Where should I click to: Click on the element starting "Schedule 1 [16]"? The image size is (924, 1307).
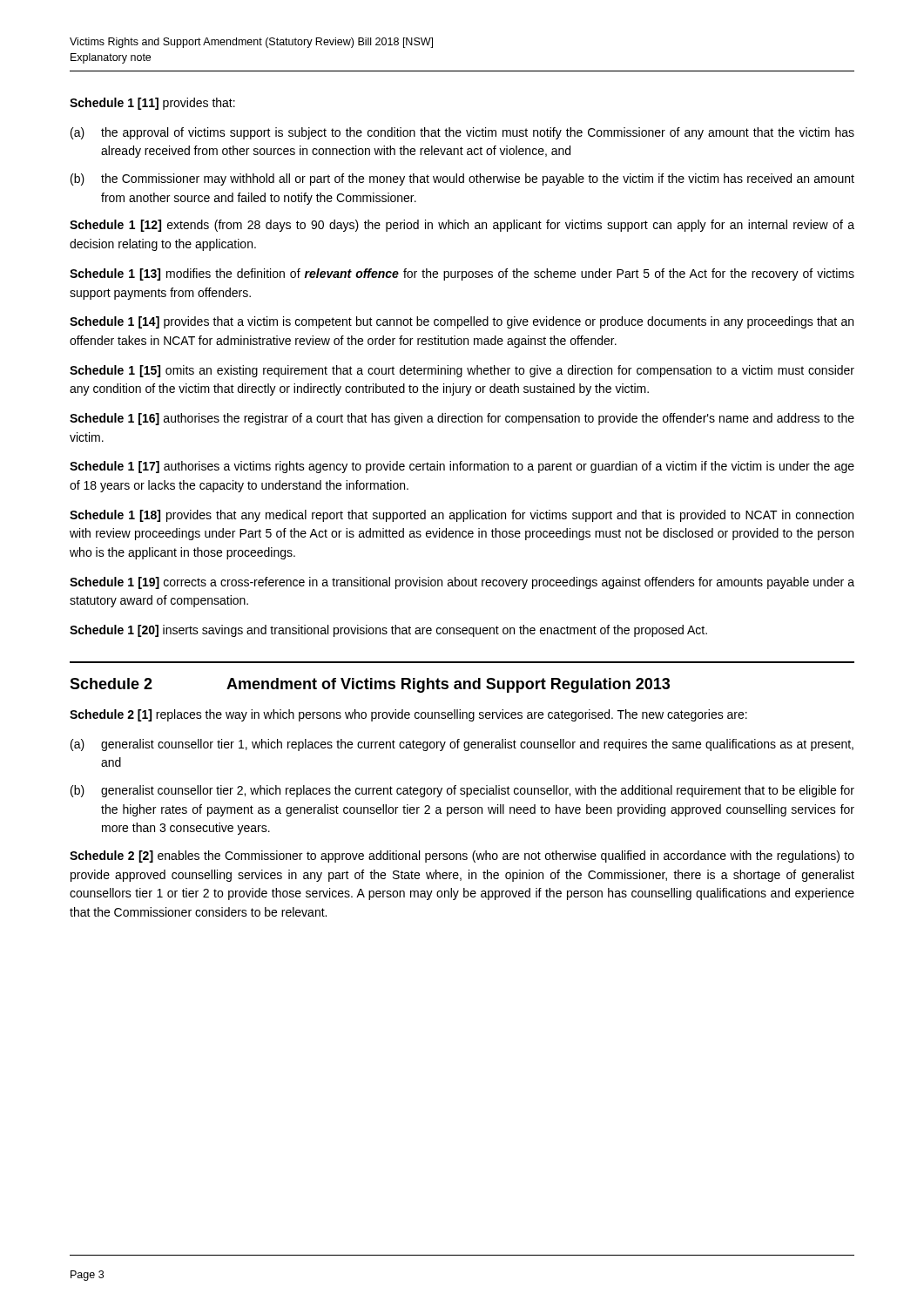462,428
